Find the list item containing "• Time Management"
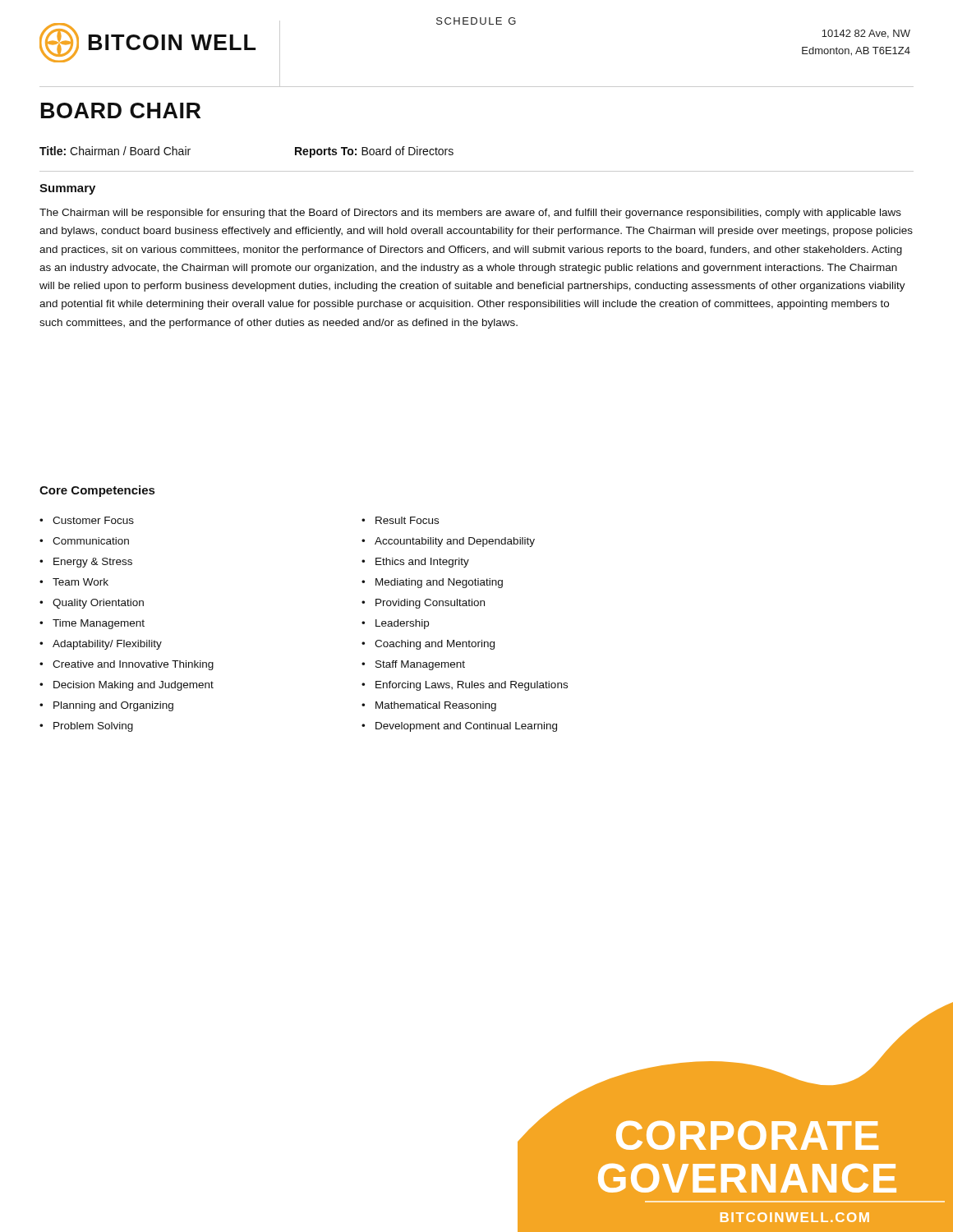The width and height of the screenshot is (953, 1232). point(92,624)
